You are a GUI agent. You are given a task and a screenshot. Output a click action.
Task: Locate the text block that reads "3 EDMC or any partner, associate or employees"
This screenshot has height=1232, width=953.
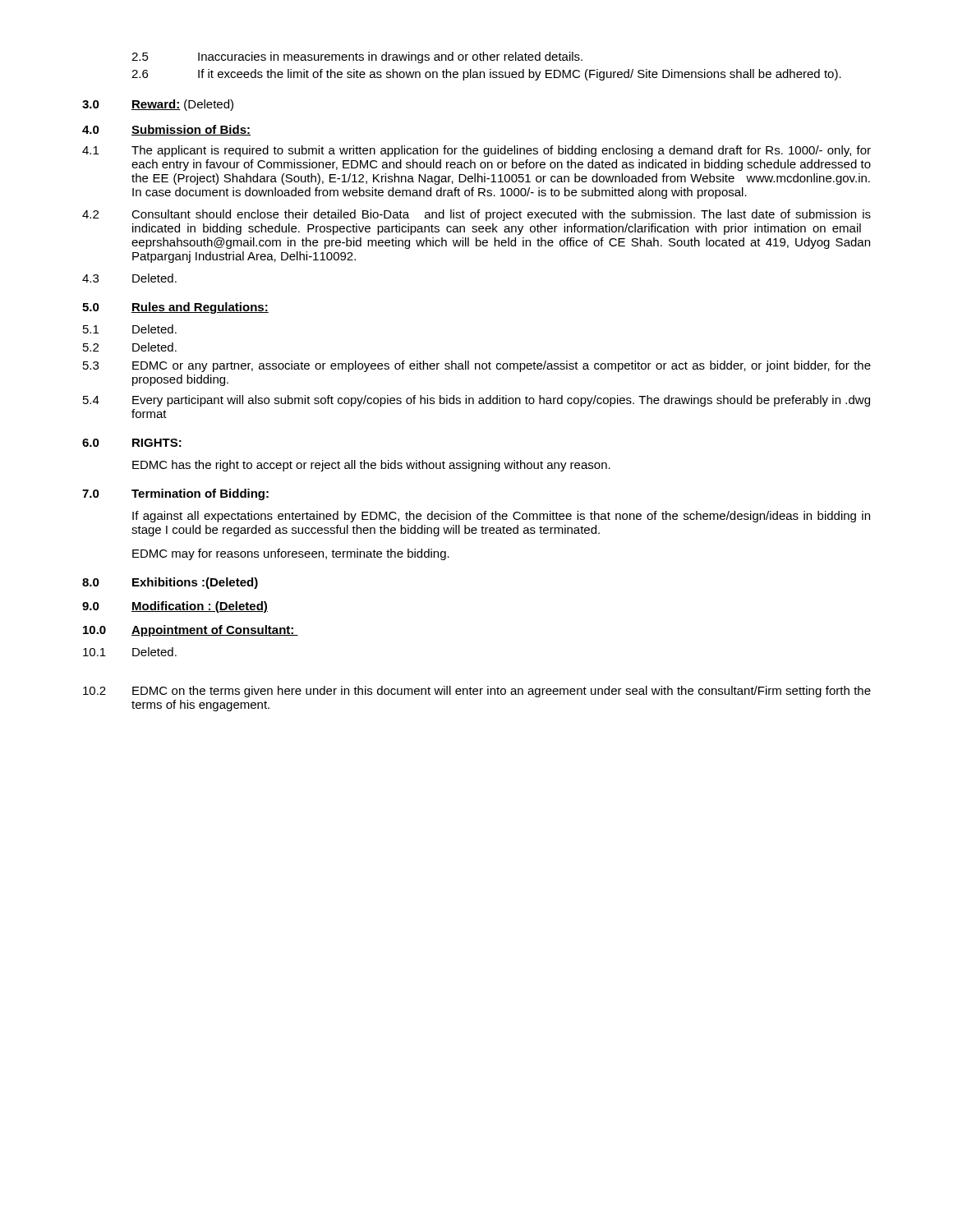pos(476,372)
